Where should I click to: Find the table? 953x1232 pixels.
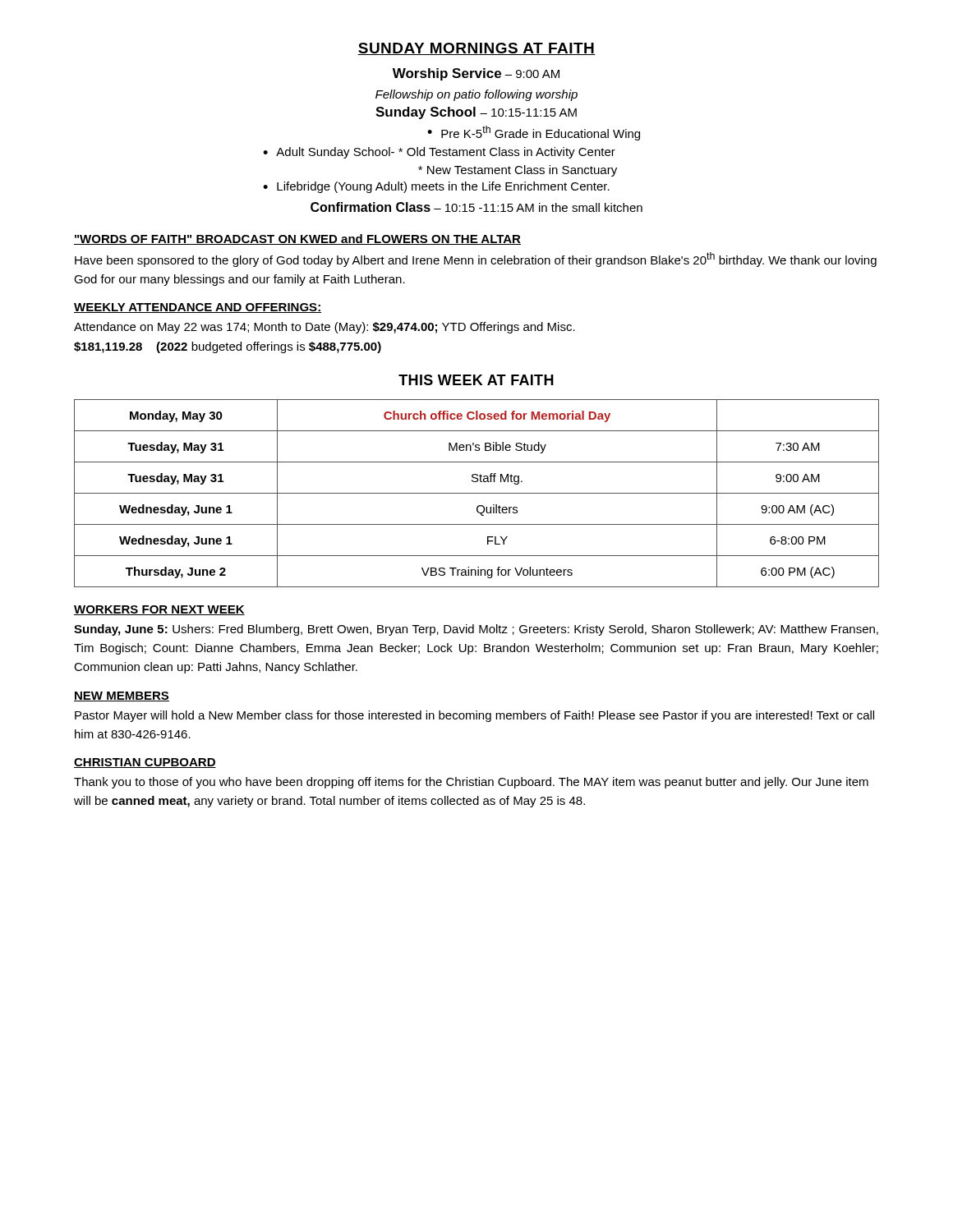pos(476,493)
